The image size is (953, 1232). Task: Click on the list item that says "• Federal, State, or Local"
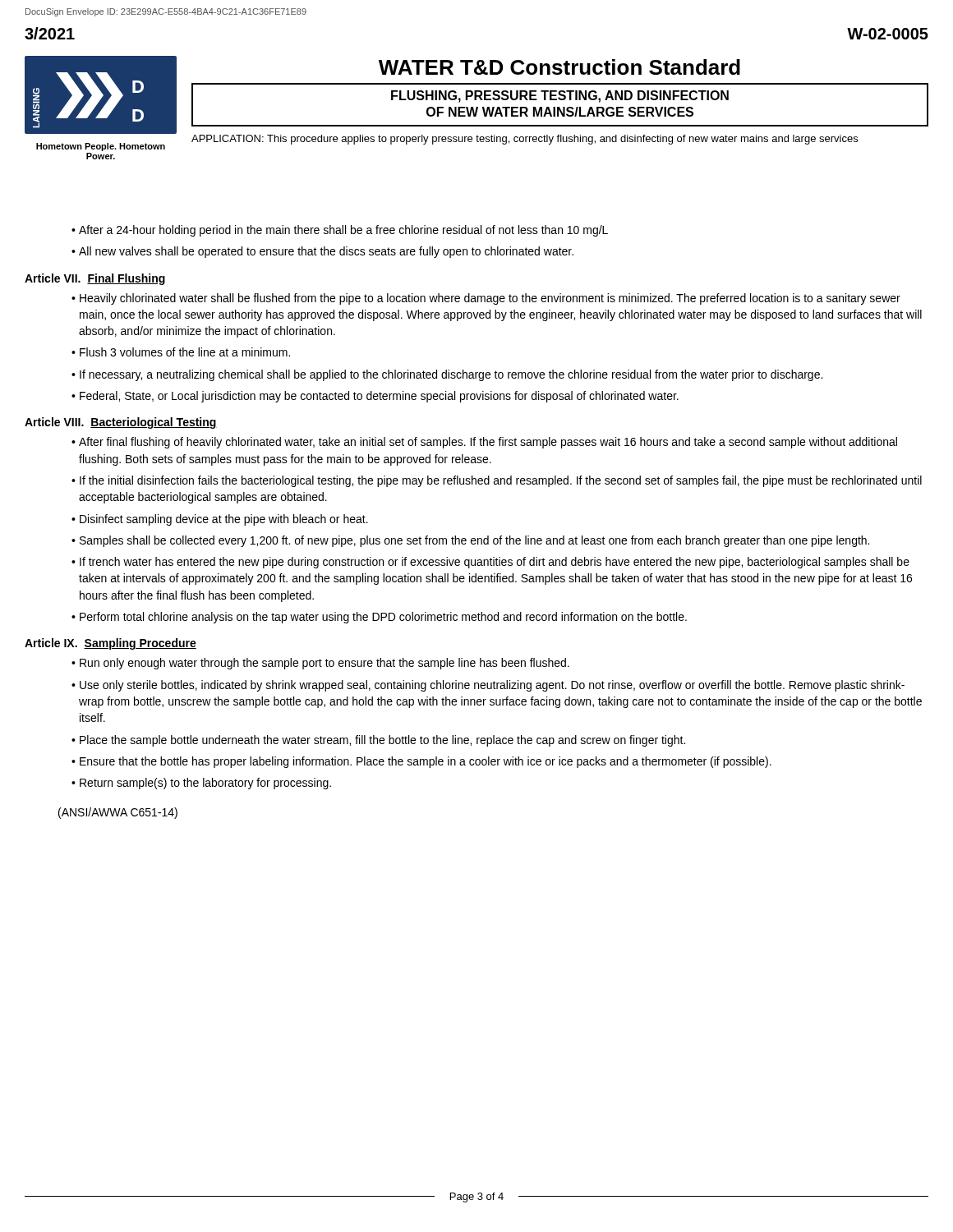[493, 396]
